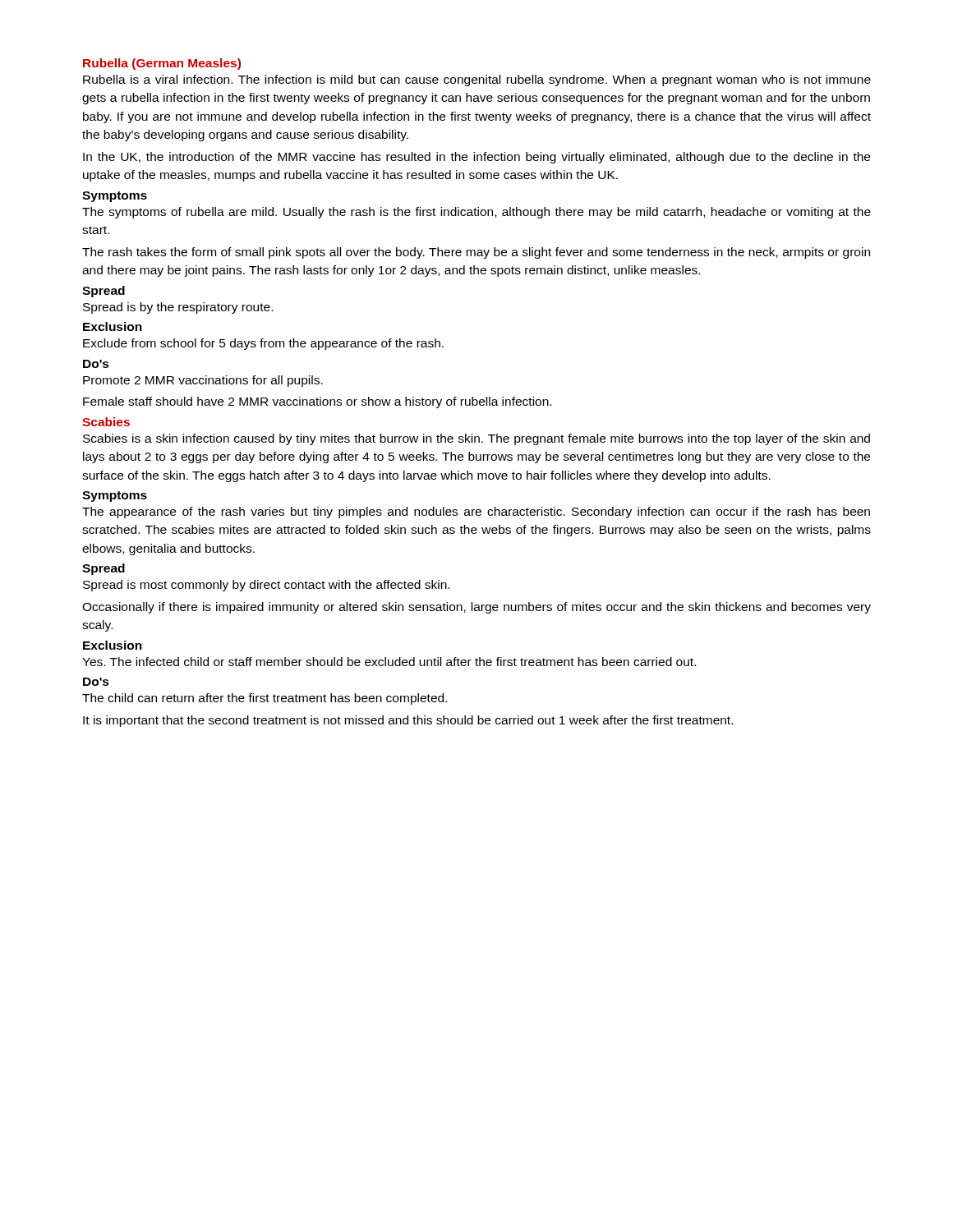Find the block on this page that starts "Spread is most commonly by direct"

(266, 586)
